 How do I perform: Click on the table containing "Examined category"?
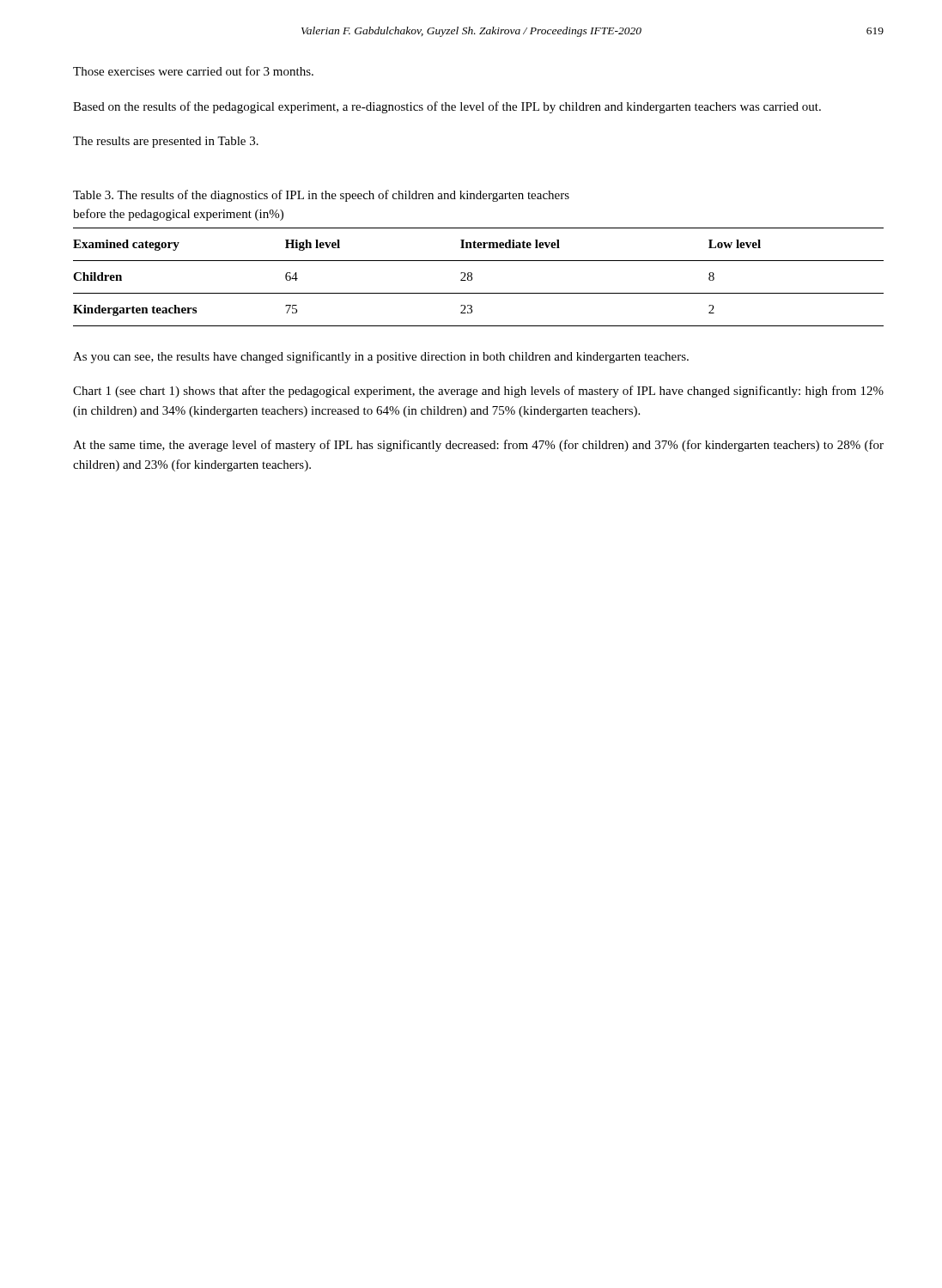pos(478,276)
